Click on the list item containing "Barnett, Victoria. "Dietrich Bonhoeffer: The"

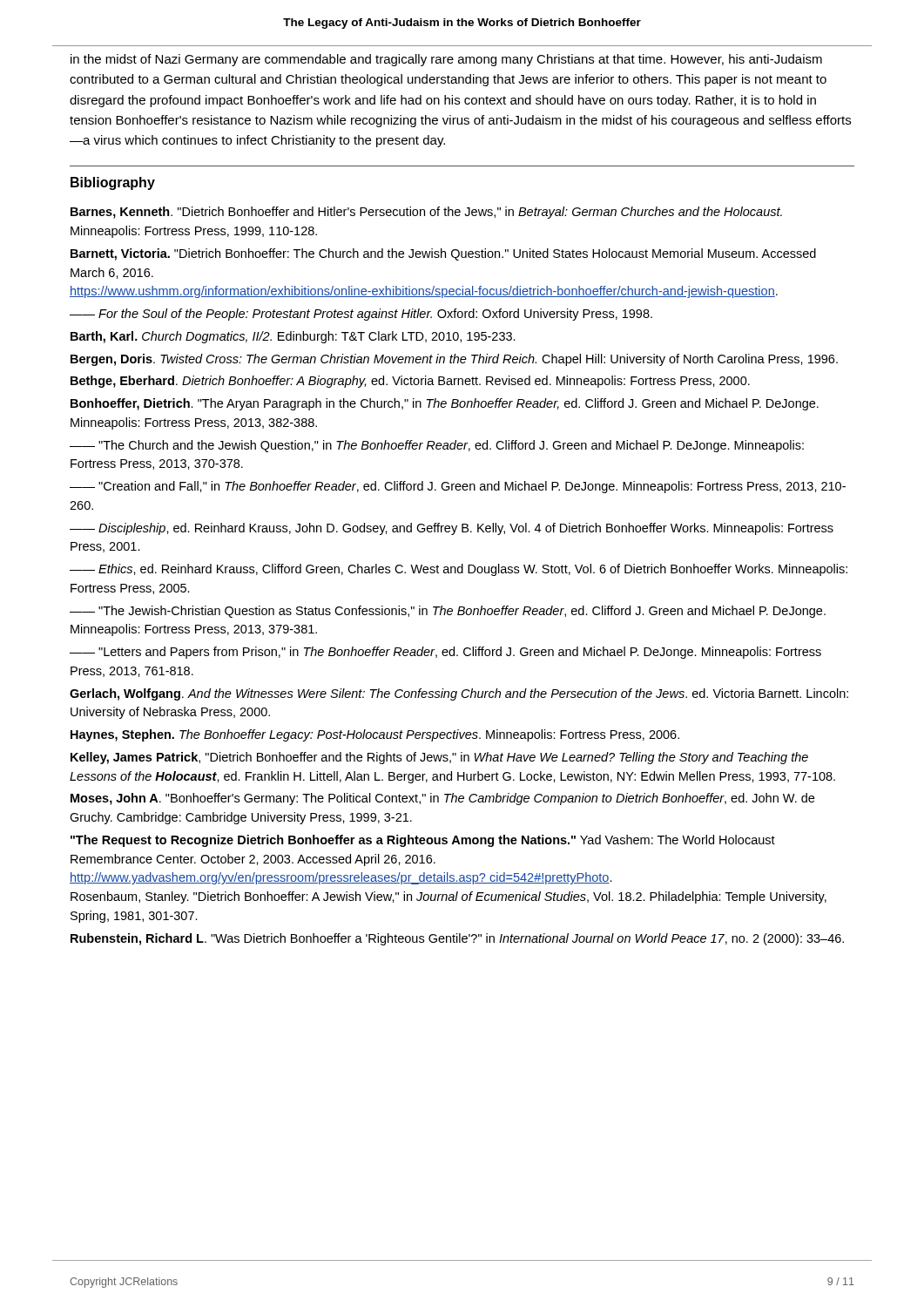tap(443, 254)
